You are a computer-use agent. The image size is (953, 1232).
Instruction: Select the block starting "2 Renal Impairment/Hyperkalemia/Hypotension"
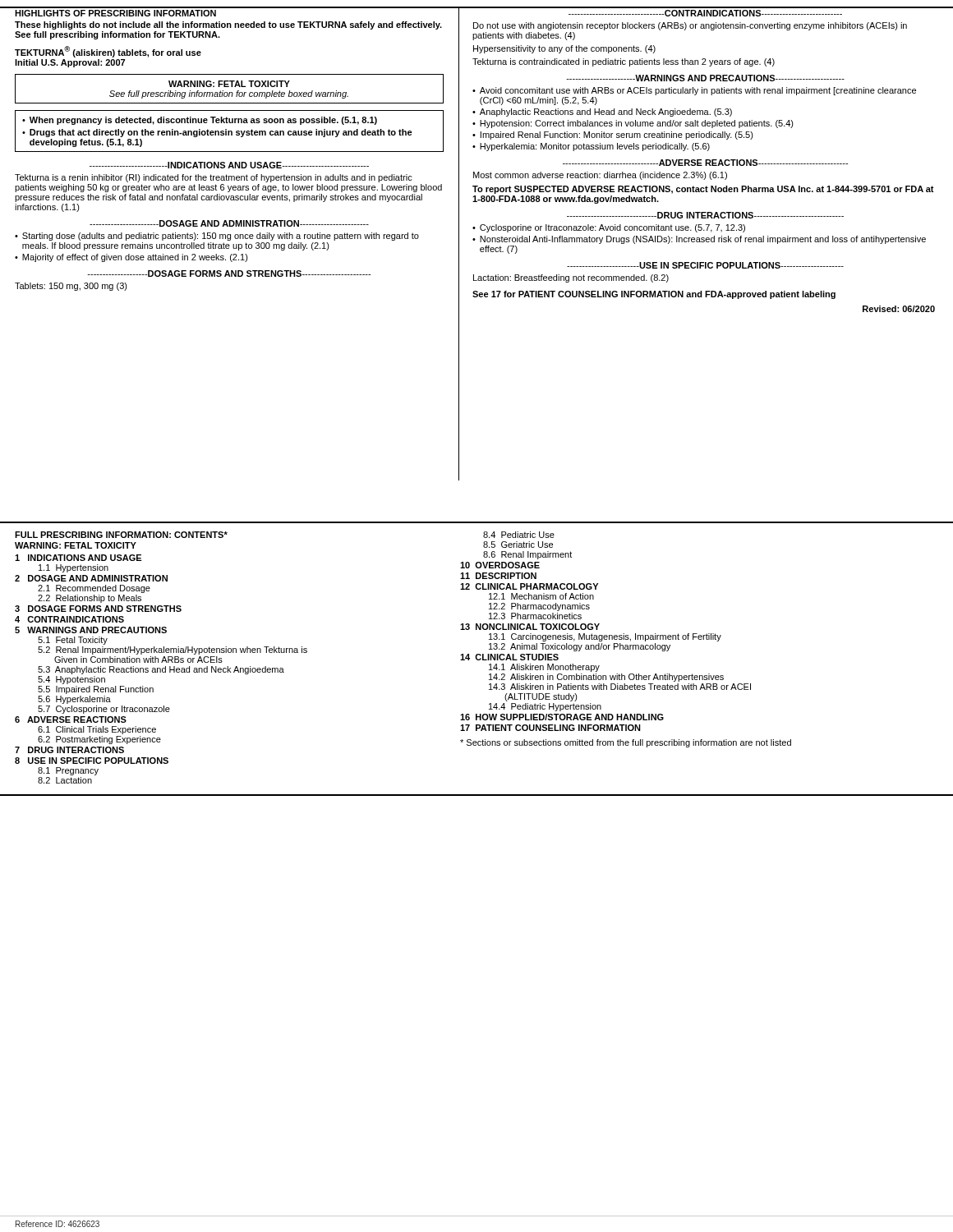tap(173, 650)
